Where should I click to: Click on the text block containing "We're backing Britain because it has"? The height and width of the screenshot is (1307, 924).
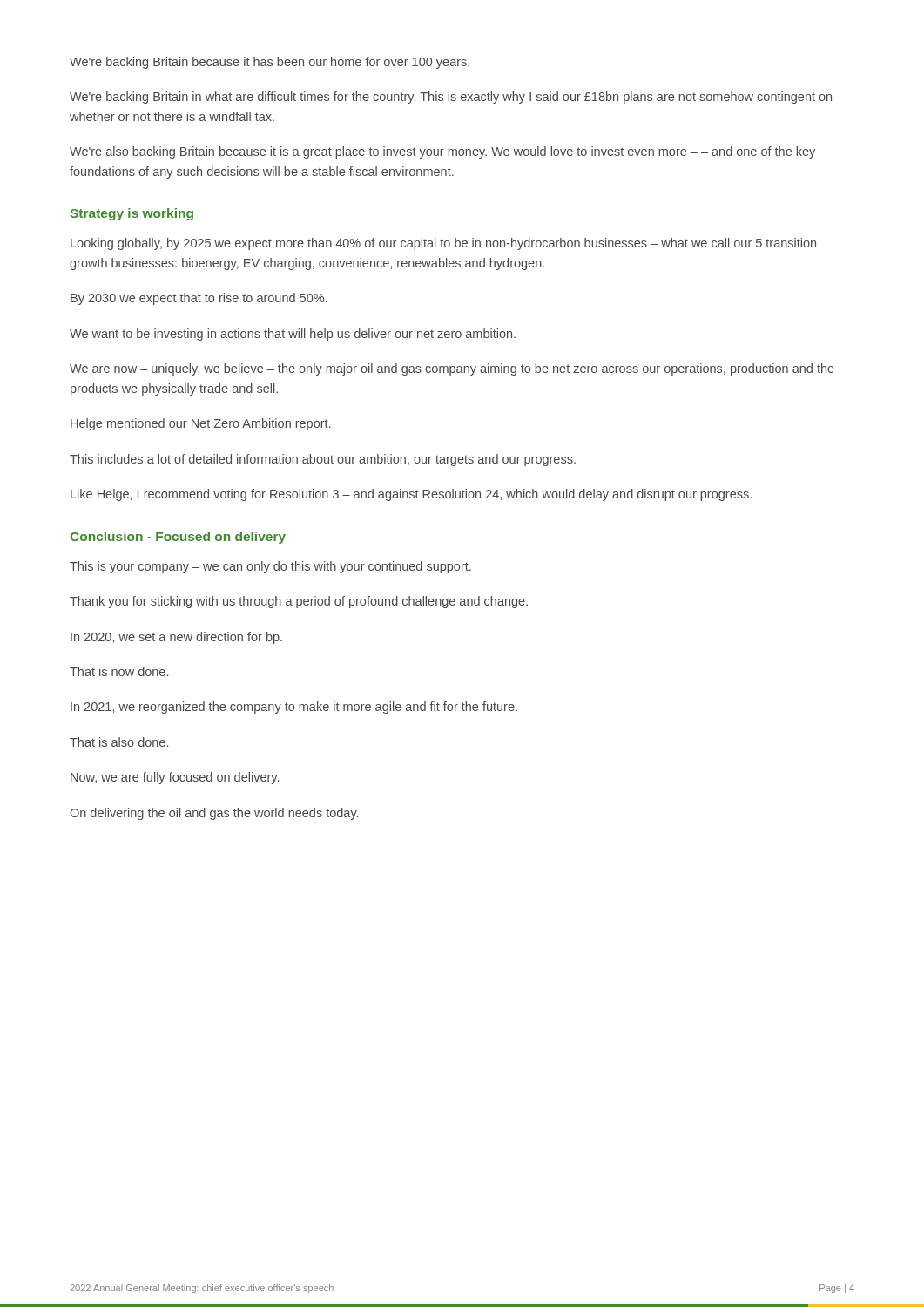(x=462, y=62)
